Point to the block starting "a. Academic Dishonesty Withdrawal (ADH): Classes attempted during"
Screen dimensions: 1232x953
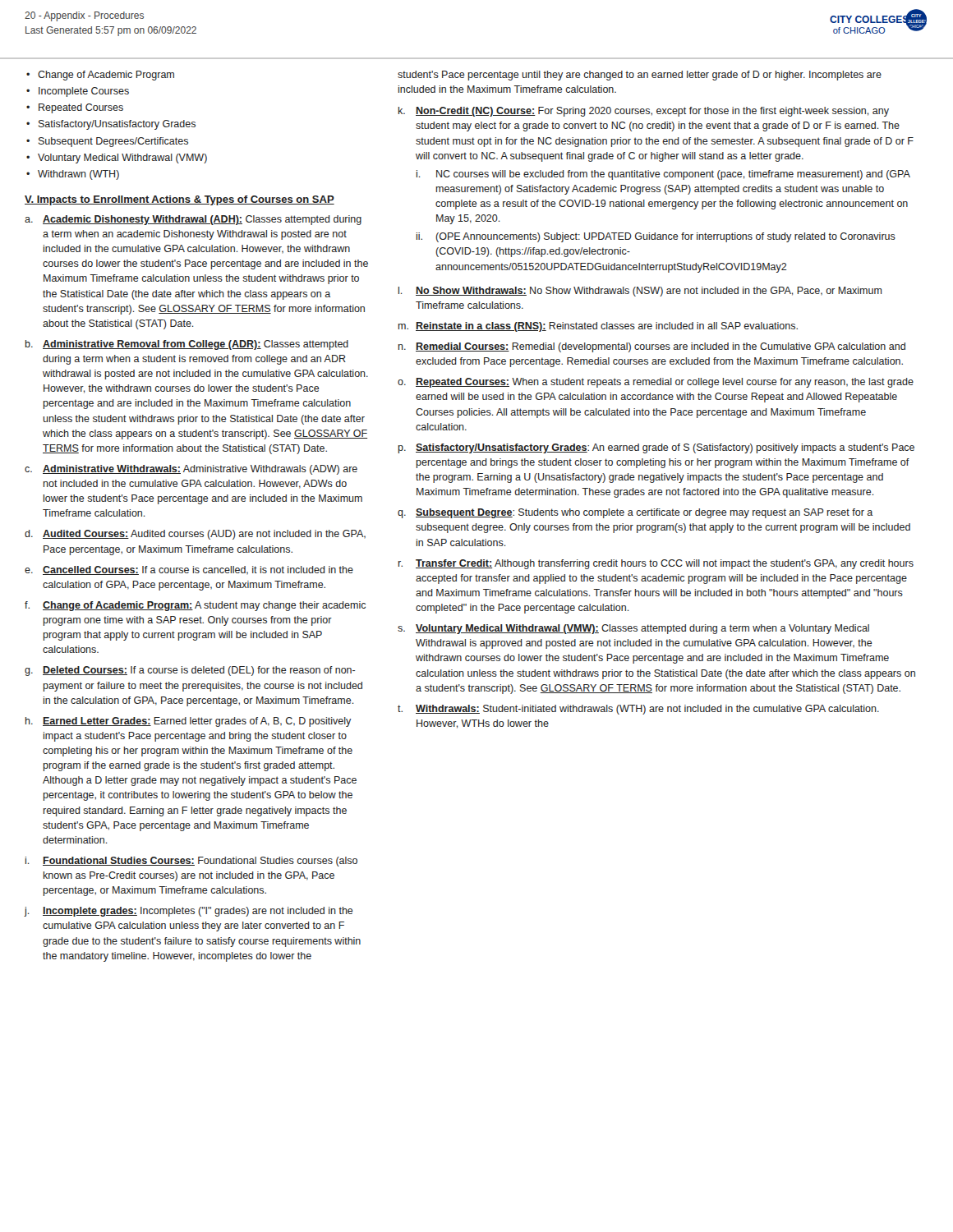197,271
